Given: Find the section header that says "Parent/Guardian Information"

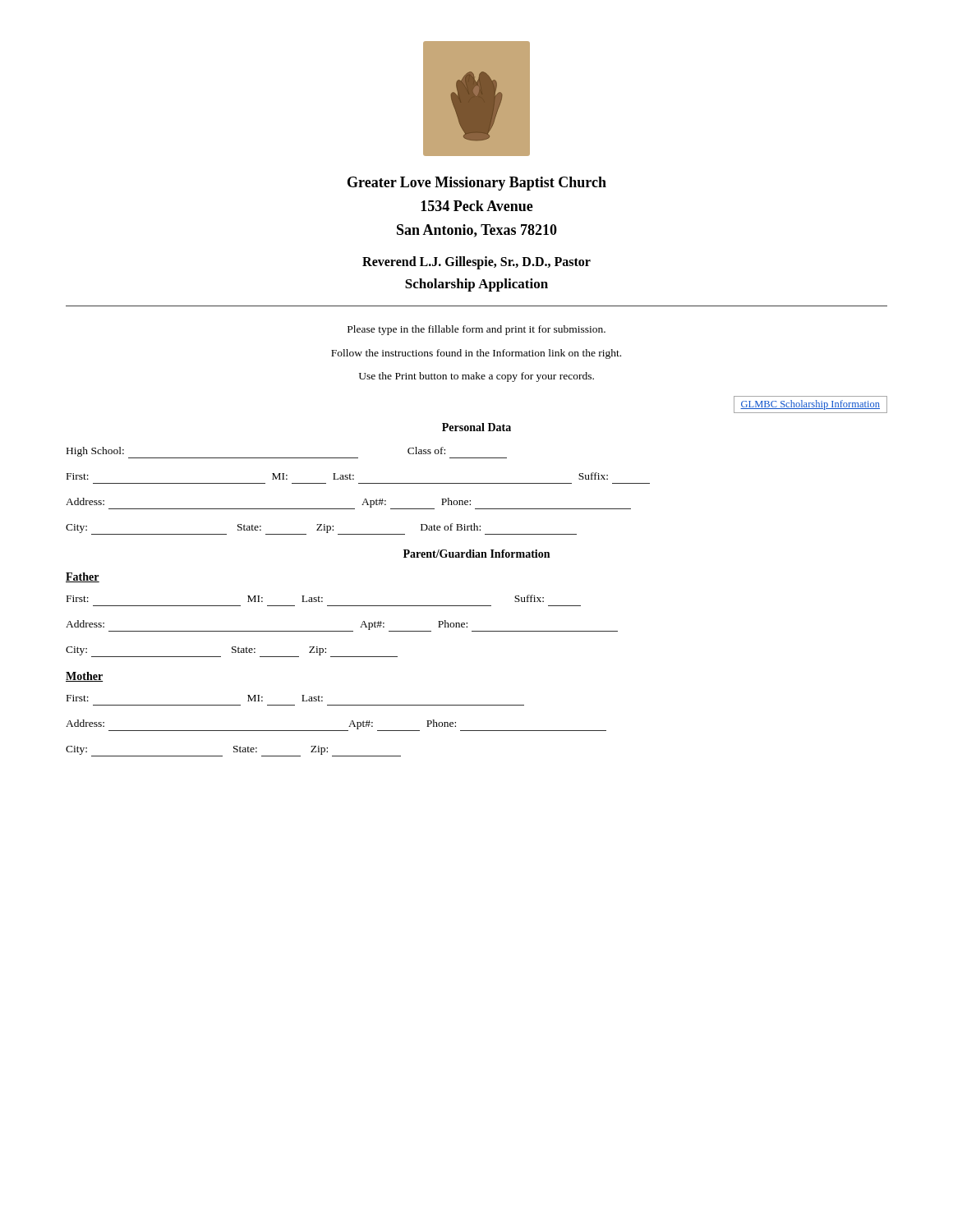Looking at the screenshot, I should coord(476,554).
